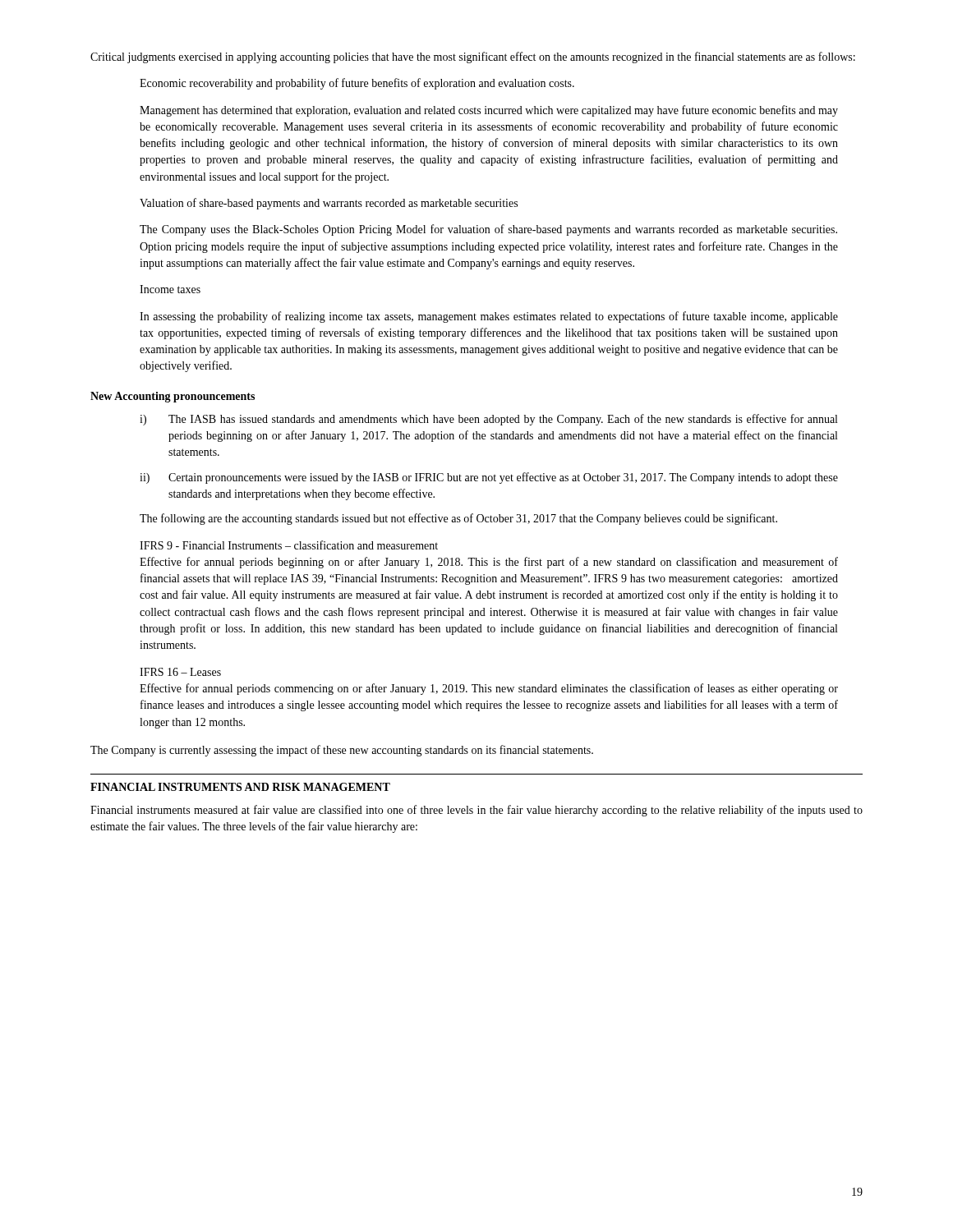Find the block starting "Management has determined that exploration, evaluation and related"

click(489, 143)
